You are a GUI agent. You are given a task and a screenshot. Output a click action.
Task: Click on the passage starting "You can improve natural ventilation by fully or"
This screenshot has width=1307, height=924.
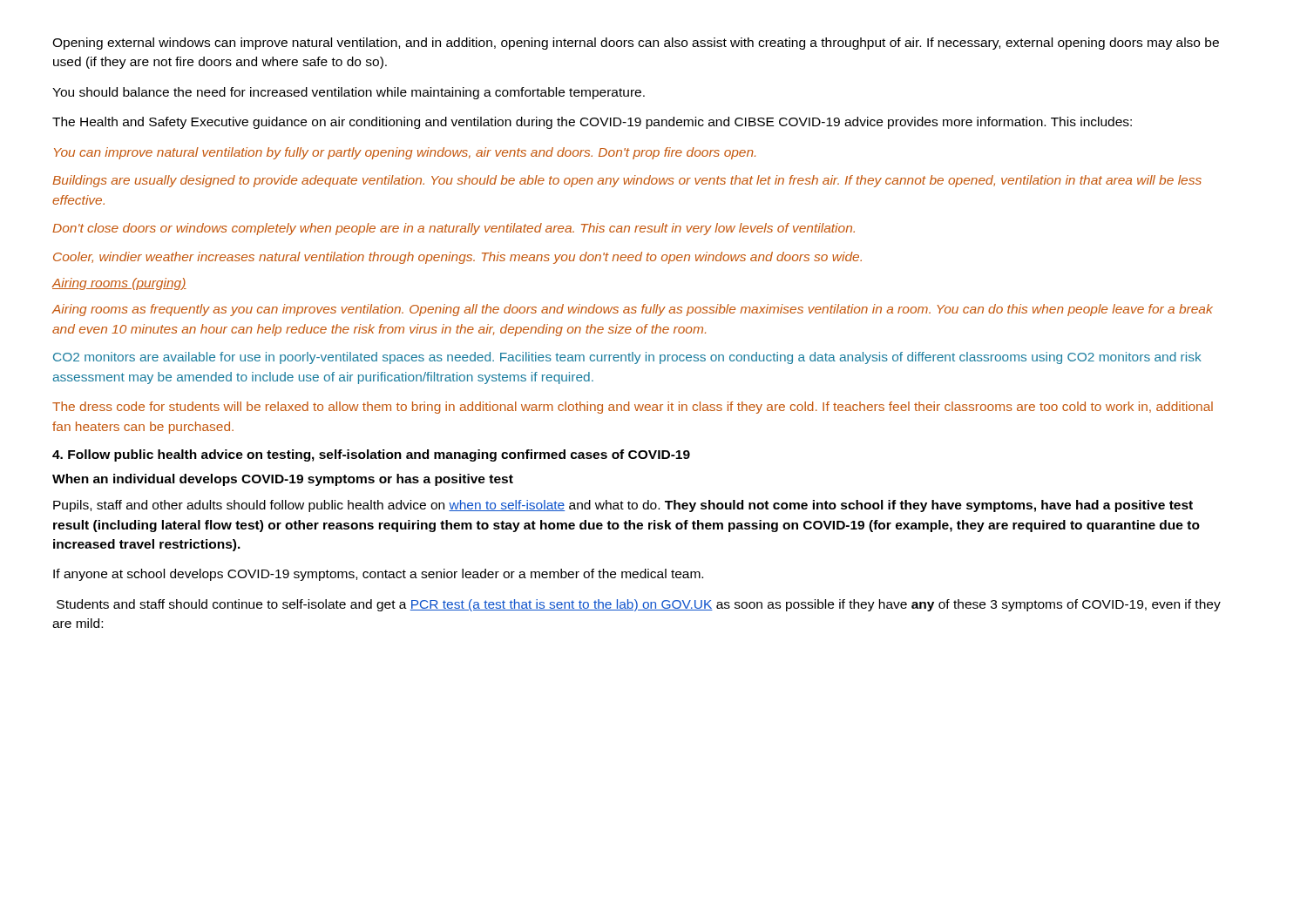405,152
